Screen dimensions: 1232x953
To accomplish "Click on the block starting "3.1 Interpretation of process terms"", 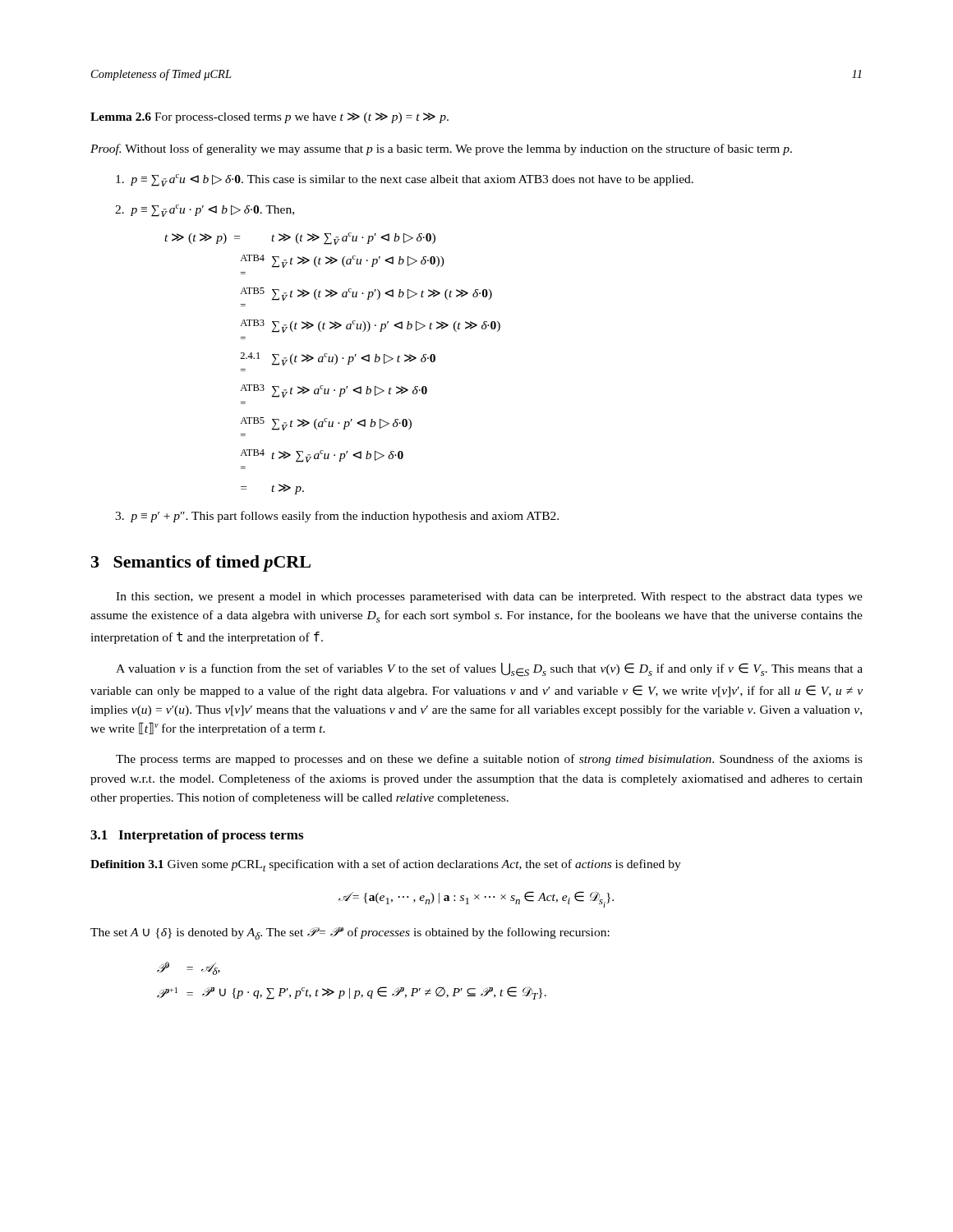I will pos(197,835).
